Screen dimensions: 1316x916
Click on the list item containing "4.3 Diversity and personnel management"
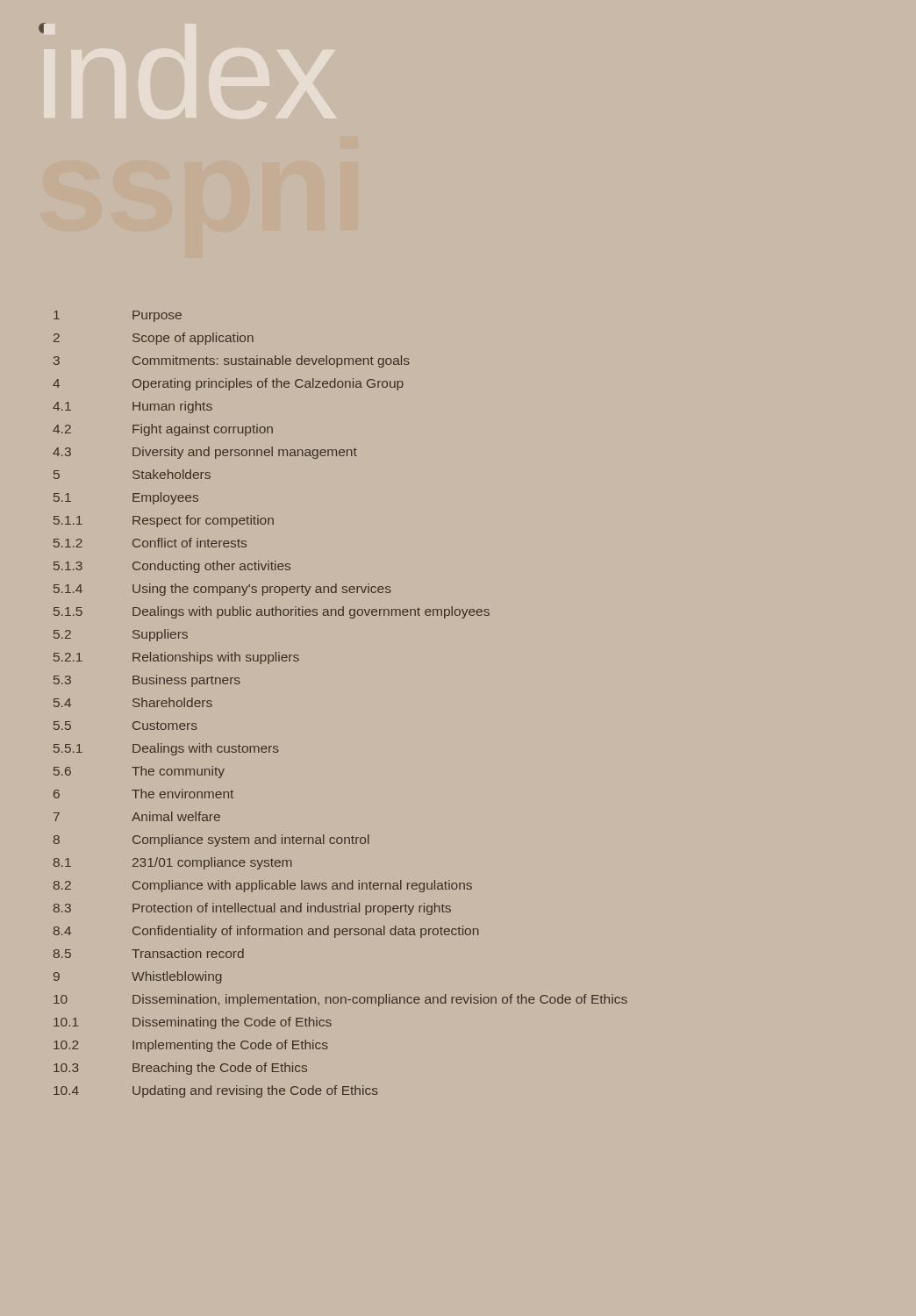tap(205, 452)
